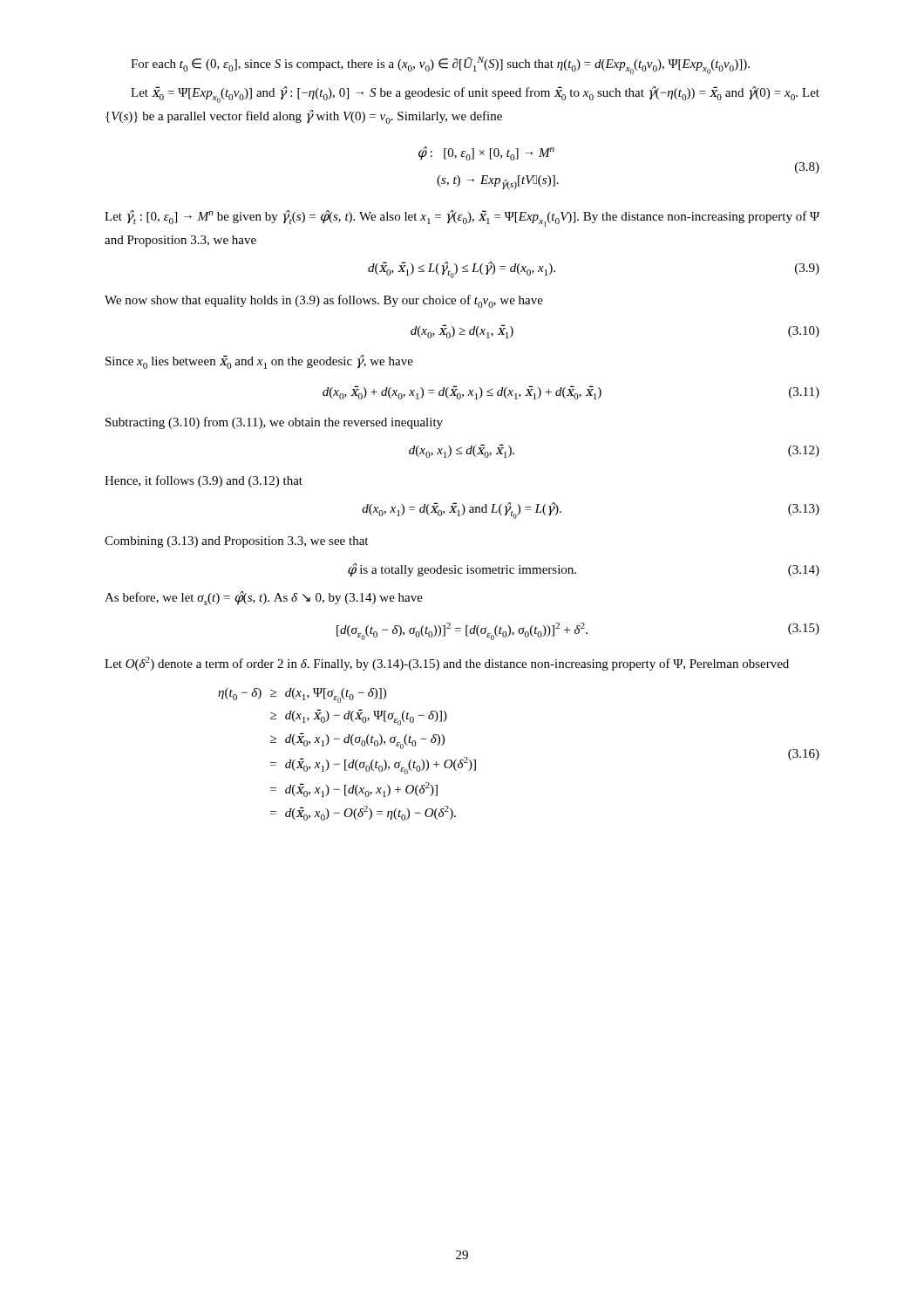924x1308 pixels.
Task: Locate the block of text that opens with "Let O(δ2) denote a term of order"
Action: tap(447, 662)
